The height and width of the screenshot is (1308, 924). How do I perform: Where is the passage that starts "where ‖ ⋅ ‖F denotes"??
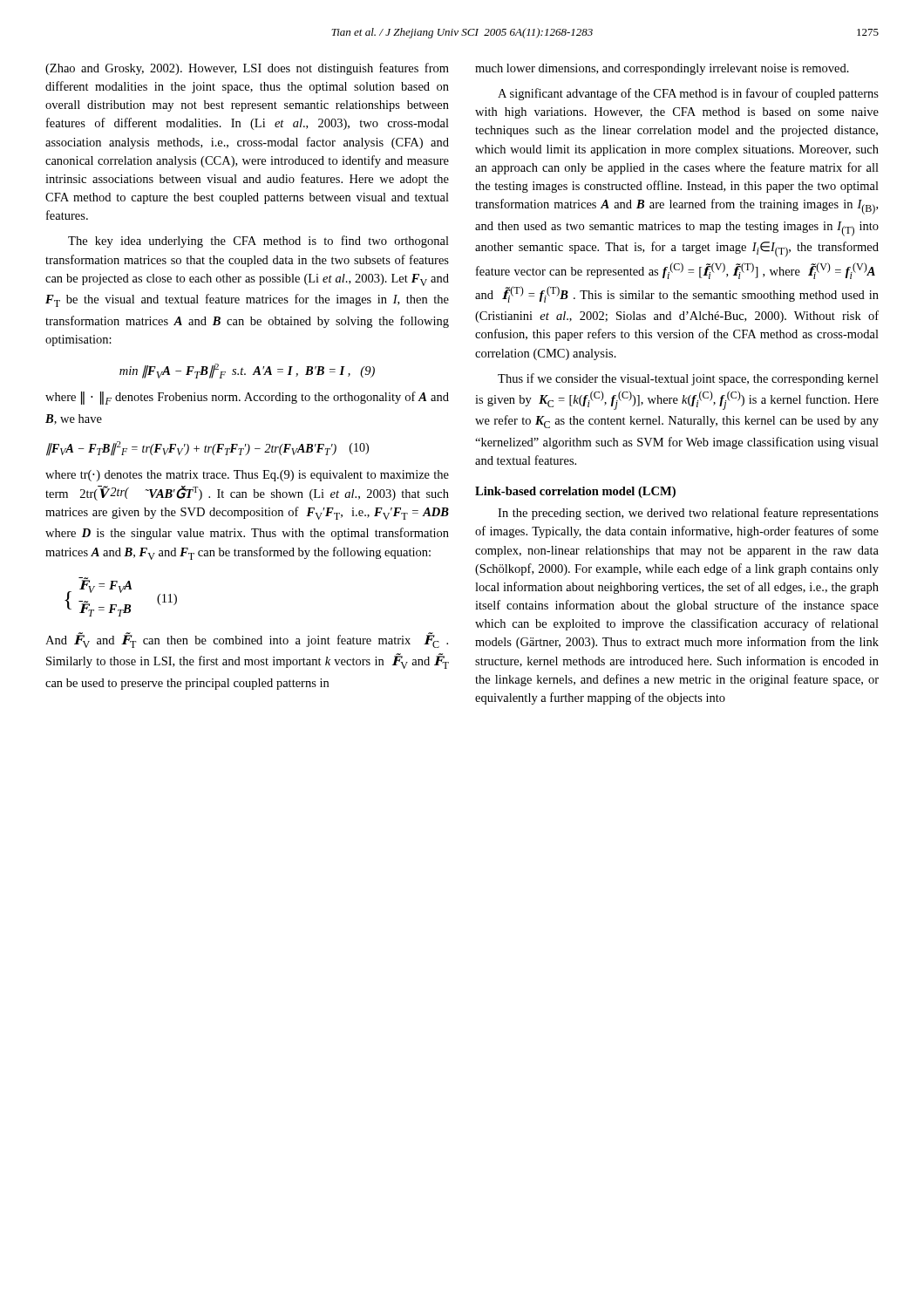click(x=247, y=408)
